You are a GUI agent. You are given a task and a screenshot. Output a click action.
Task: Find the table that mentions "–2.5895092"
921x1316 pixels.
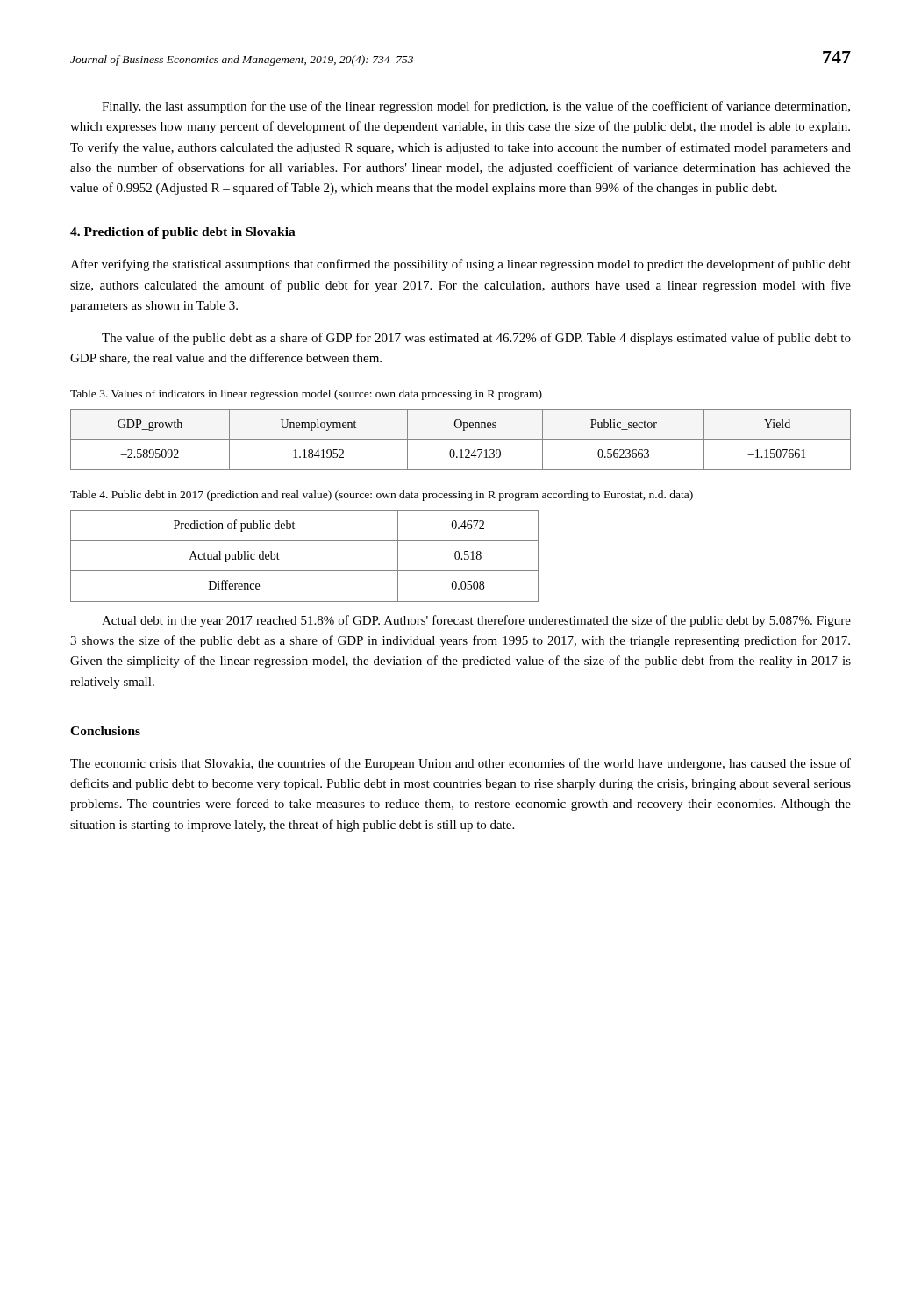click(460, 439)
